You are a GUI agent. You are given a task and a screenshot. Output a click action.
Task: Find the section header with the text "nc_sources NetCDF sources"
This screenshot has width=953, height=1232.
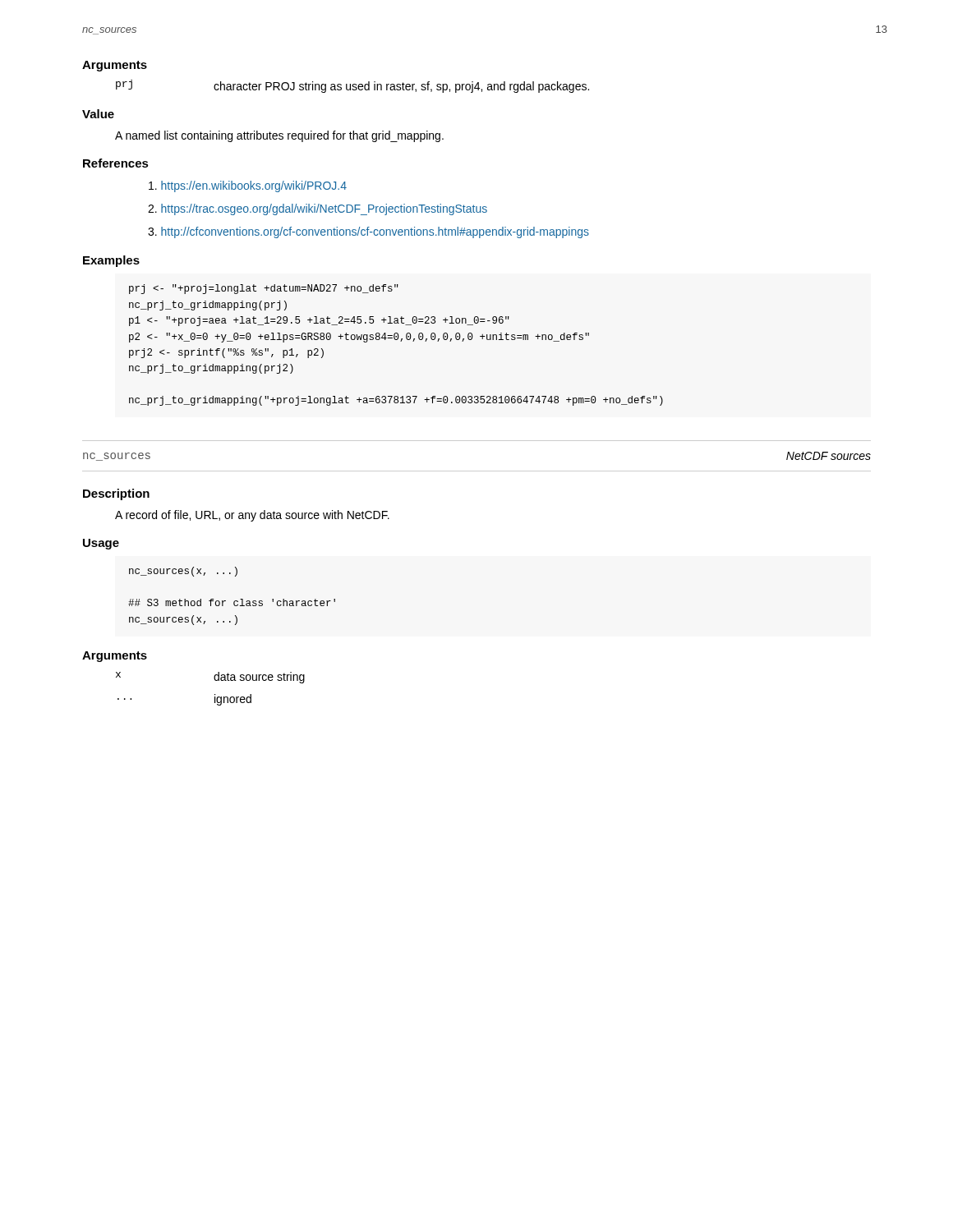coord(119,456)
